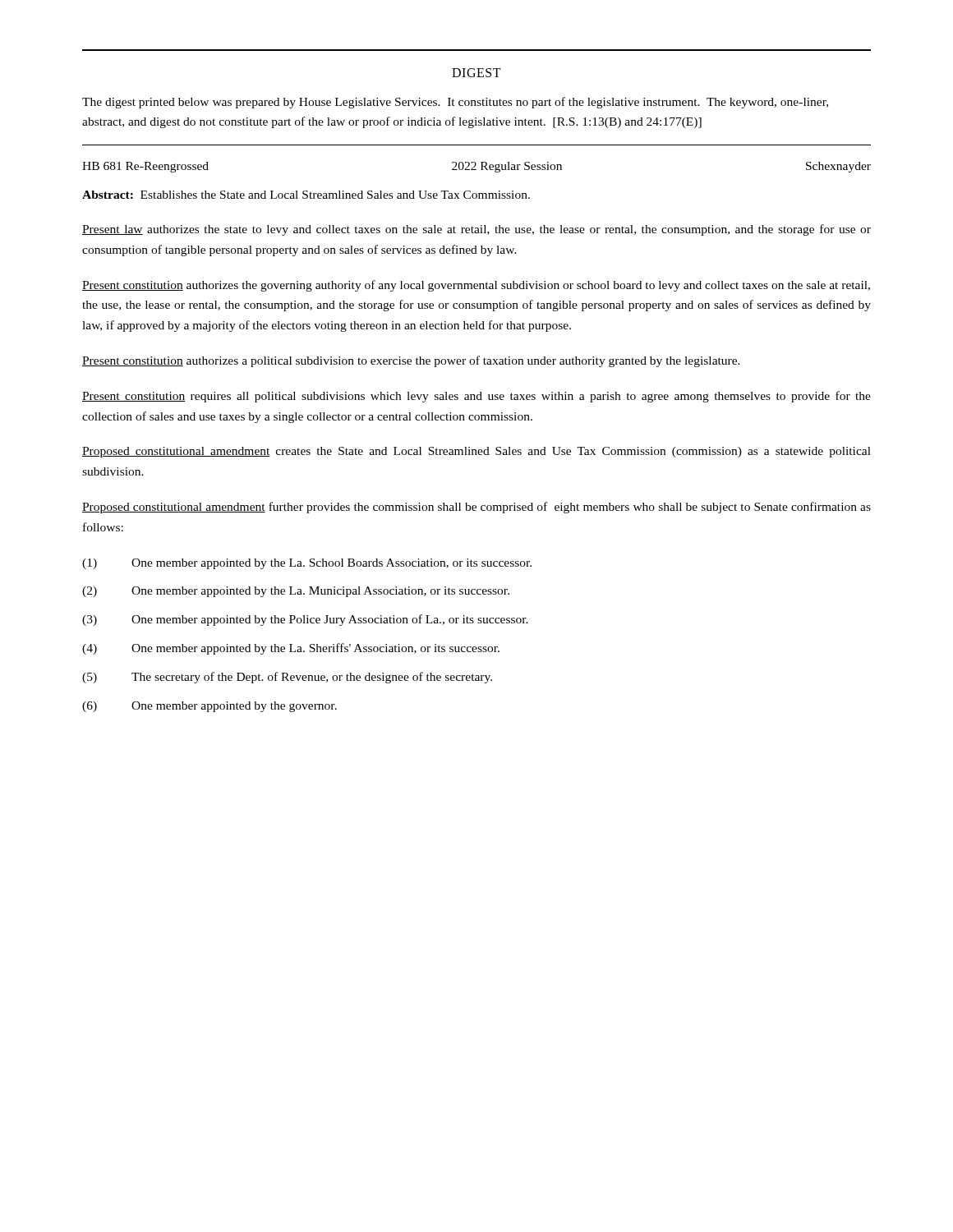Find the text block that says "Proposed constitutional amendment creates the"
This screenshot has height=1232, width=953.
[x=476, y=461]
